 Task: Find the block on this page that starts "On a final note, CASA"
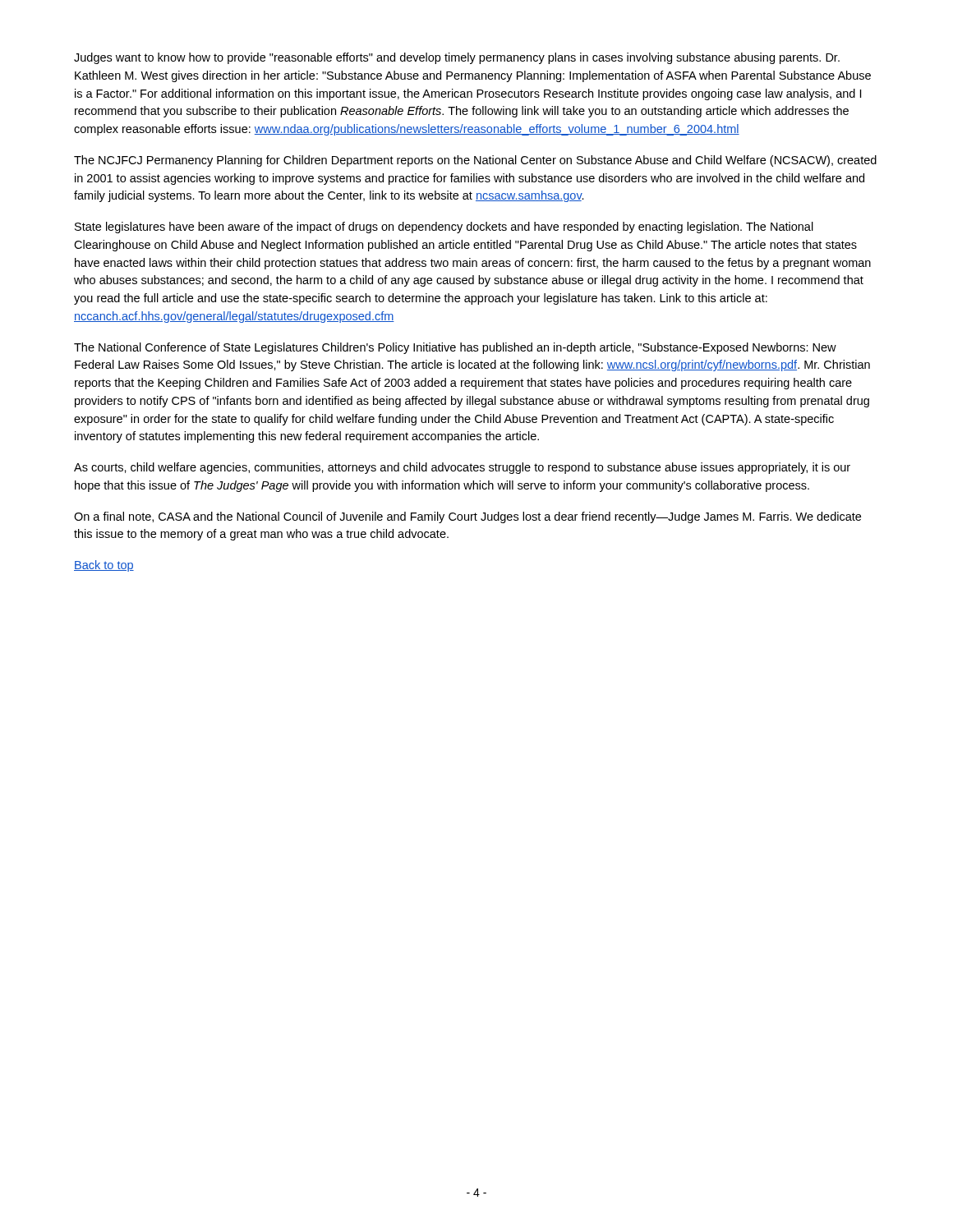468,525
